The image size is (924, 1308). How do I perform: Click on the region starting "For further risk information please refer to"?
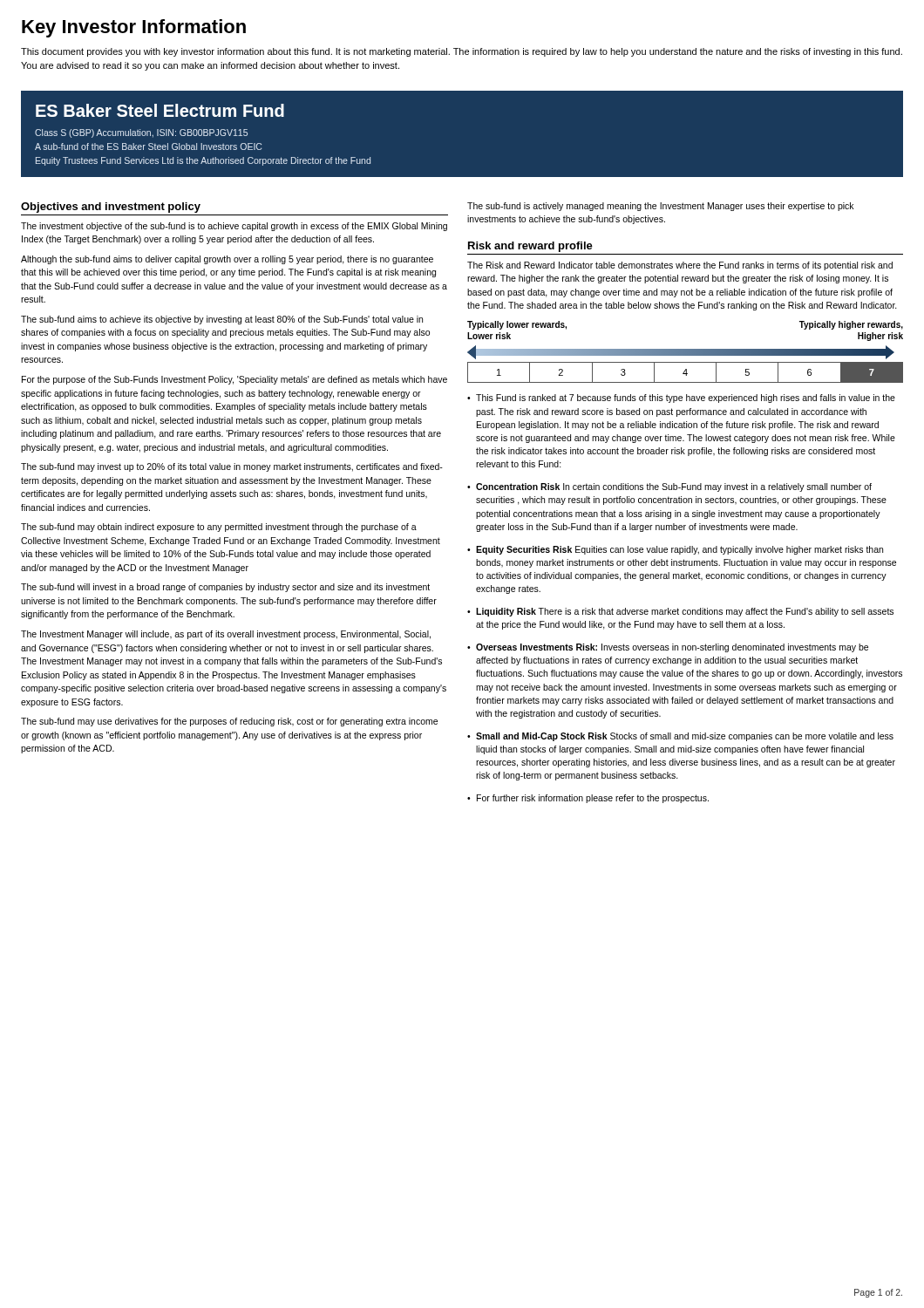[x=685, y=798]
